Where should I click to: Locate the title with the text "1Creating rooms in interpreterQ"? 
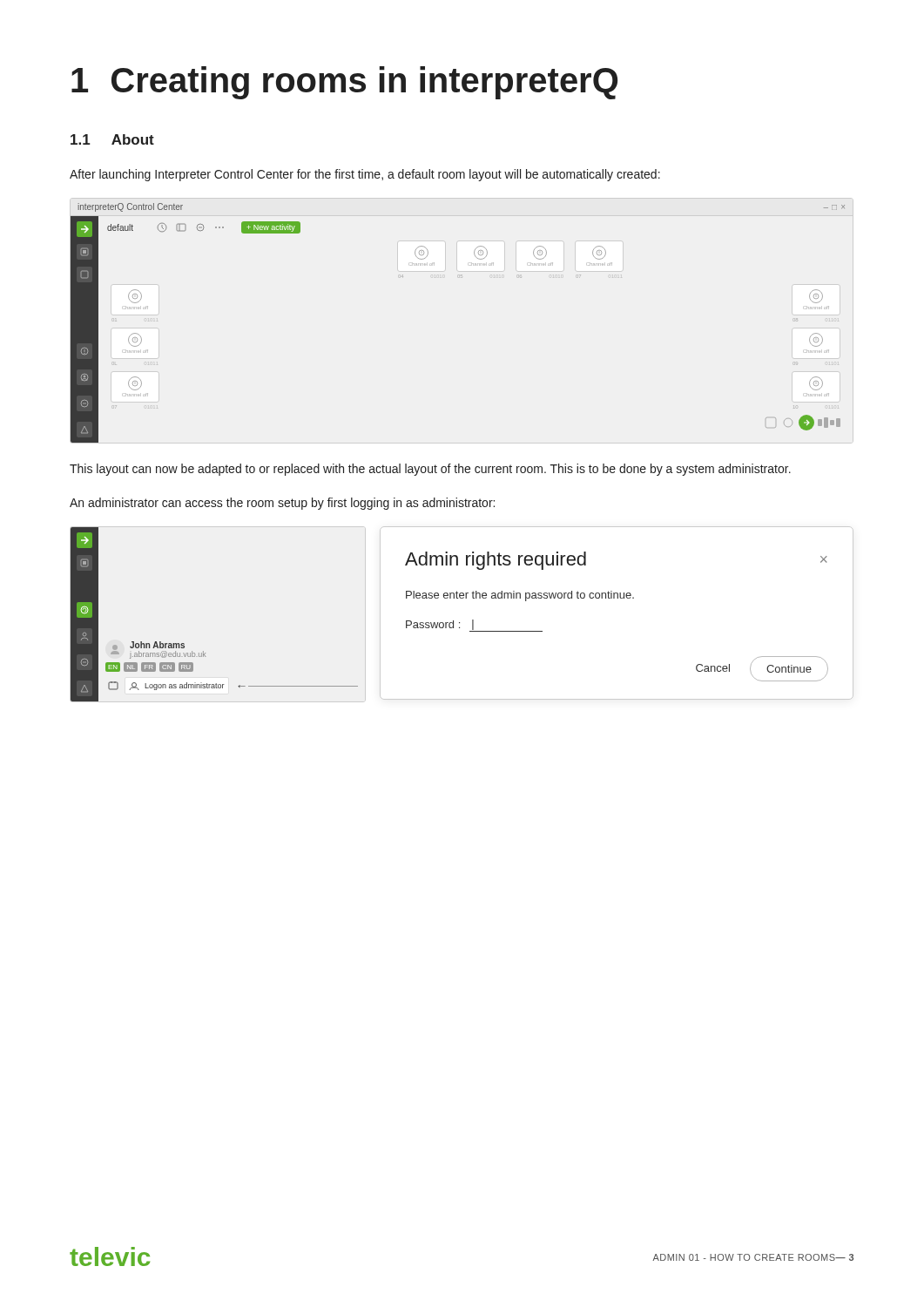coord(462,81)
